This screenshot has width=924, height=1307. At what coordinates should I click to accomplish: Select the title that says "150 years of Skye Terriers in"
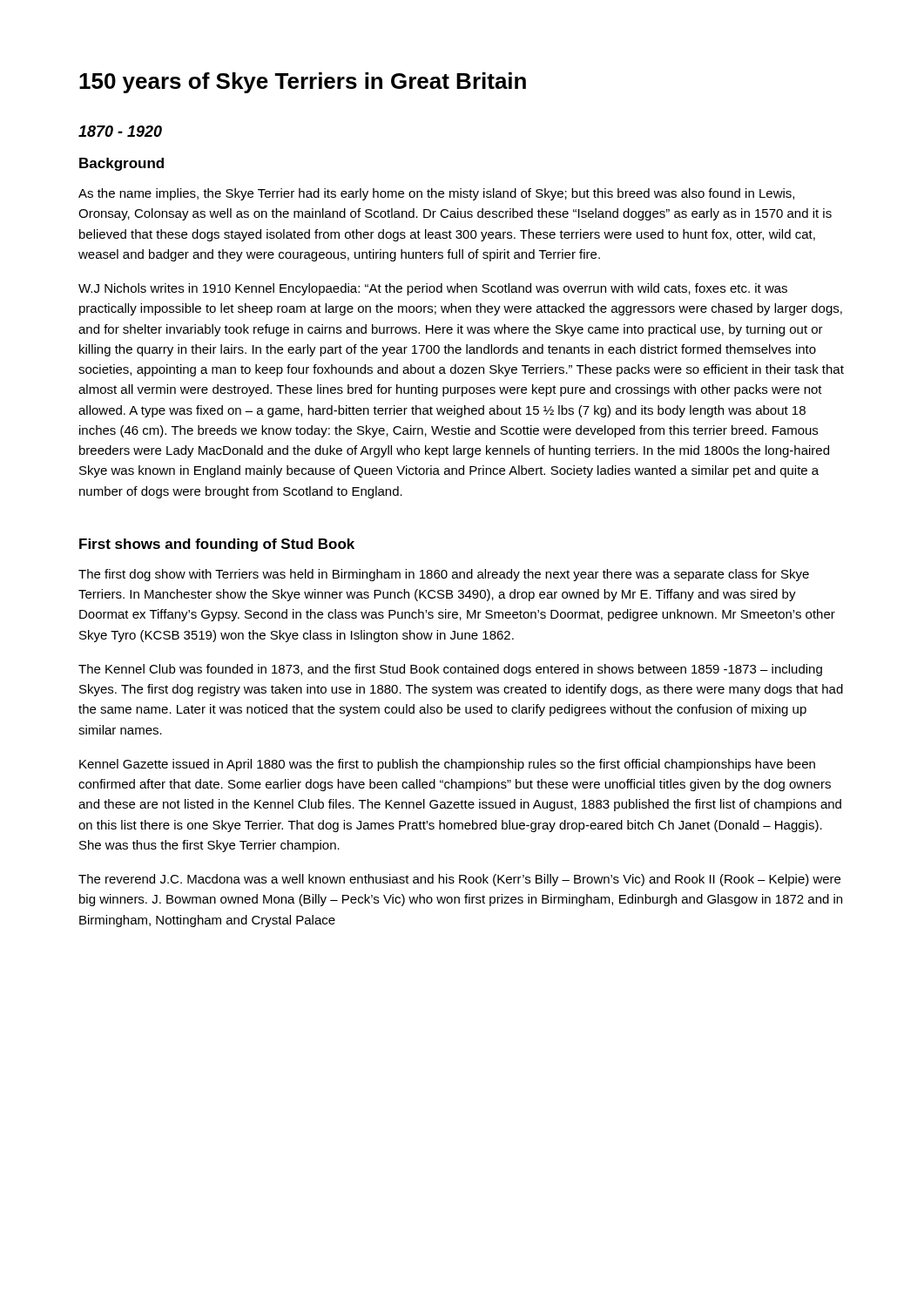[x=303, y=81]
